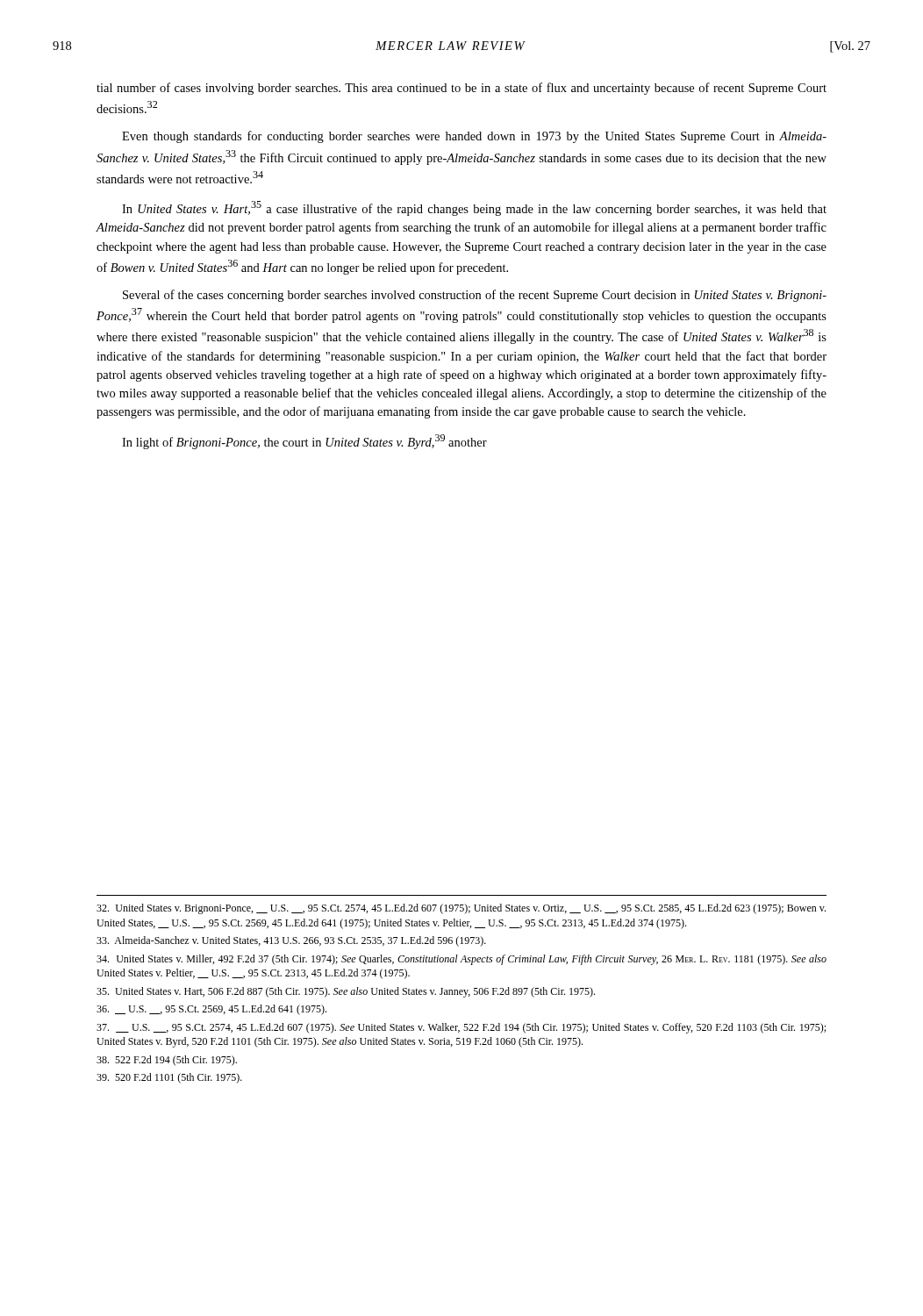Select the text block that reads "Even though standards for conducting border searches were"
The image size is (923, 1316).
(x=462, y=158)
